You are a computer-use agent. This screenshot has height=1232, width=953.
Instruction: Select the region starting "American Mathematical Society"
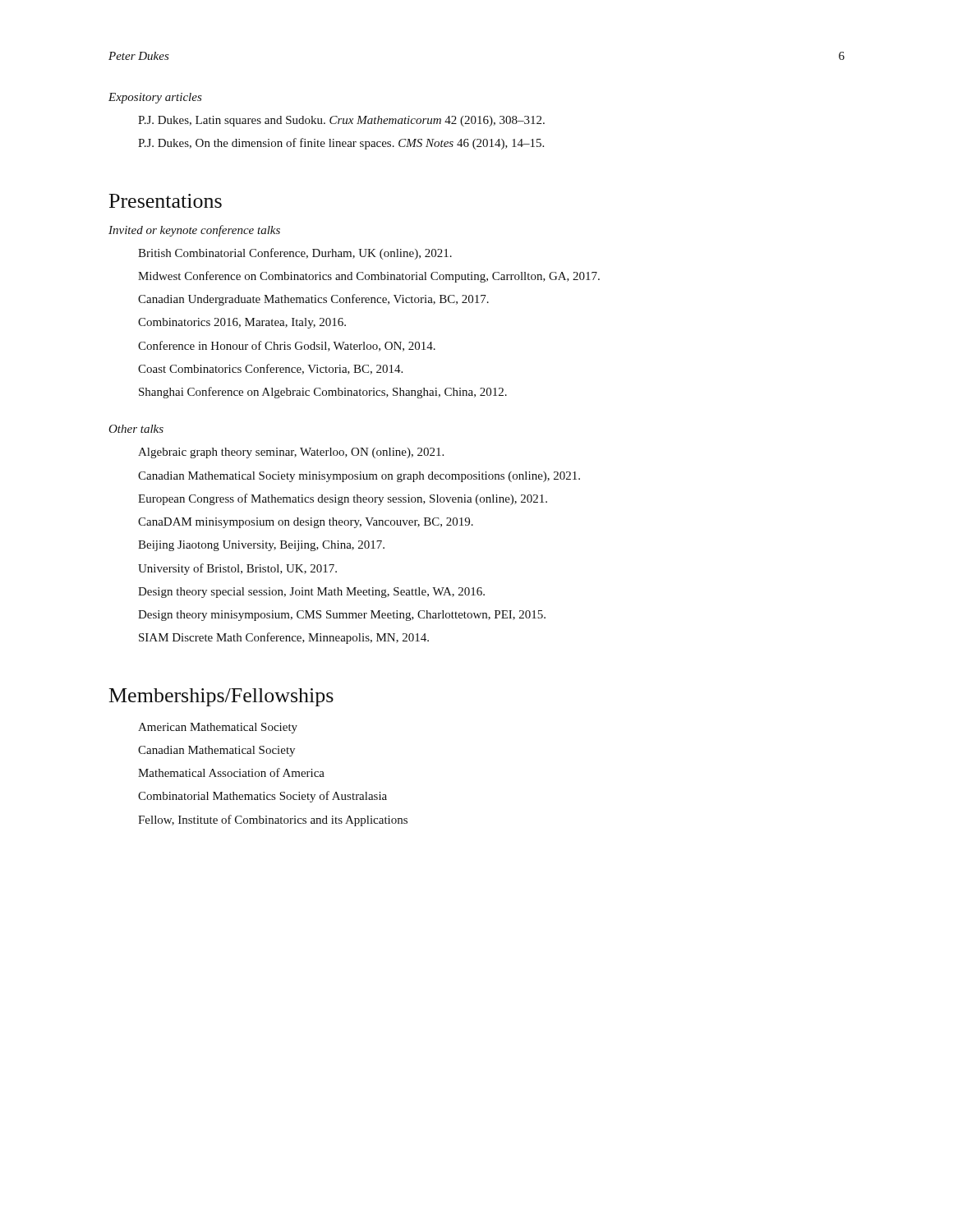coord(218,726)
